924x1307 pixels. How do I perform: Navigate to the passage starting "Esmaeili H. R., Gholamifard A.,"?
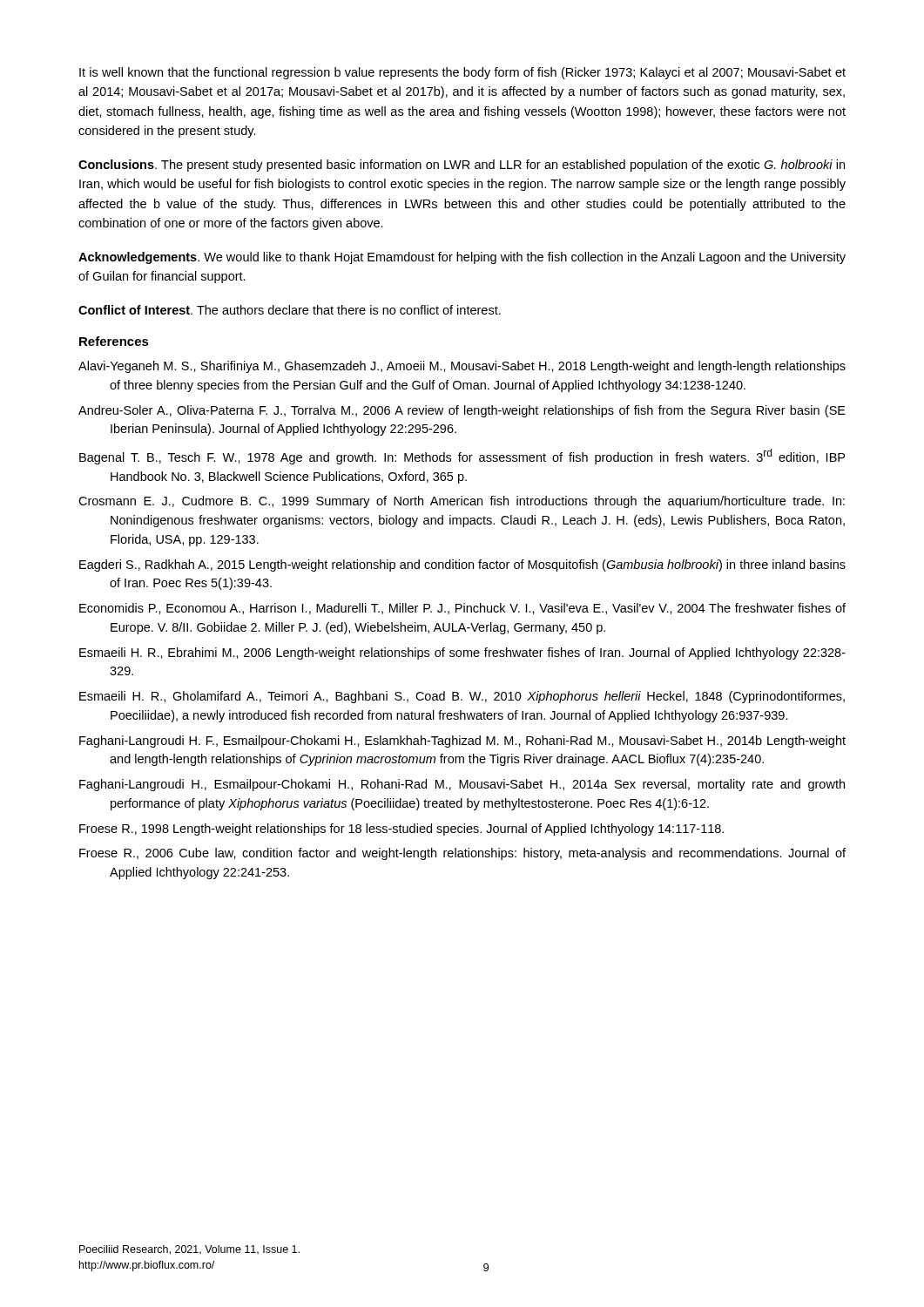(x=462, y=706)
